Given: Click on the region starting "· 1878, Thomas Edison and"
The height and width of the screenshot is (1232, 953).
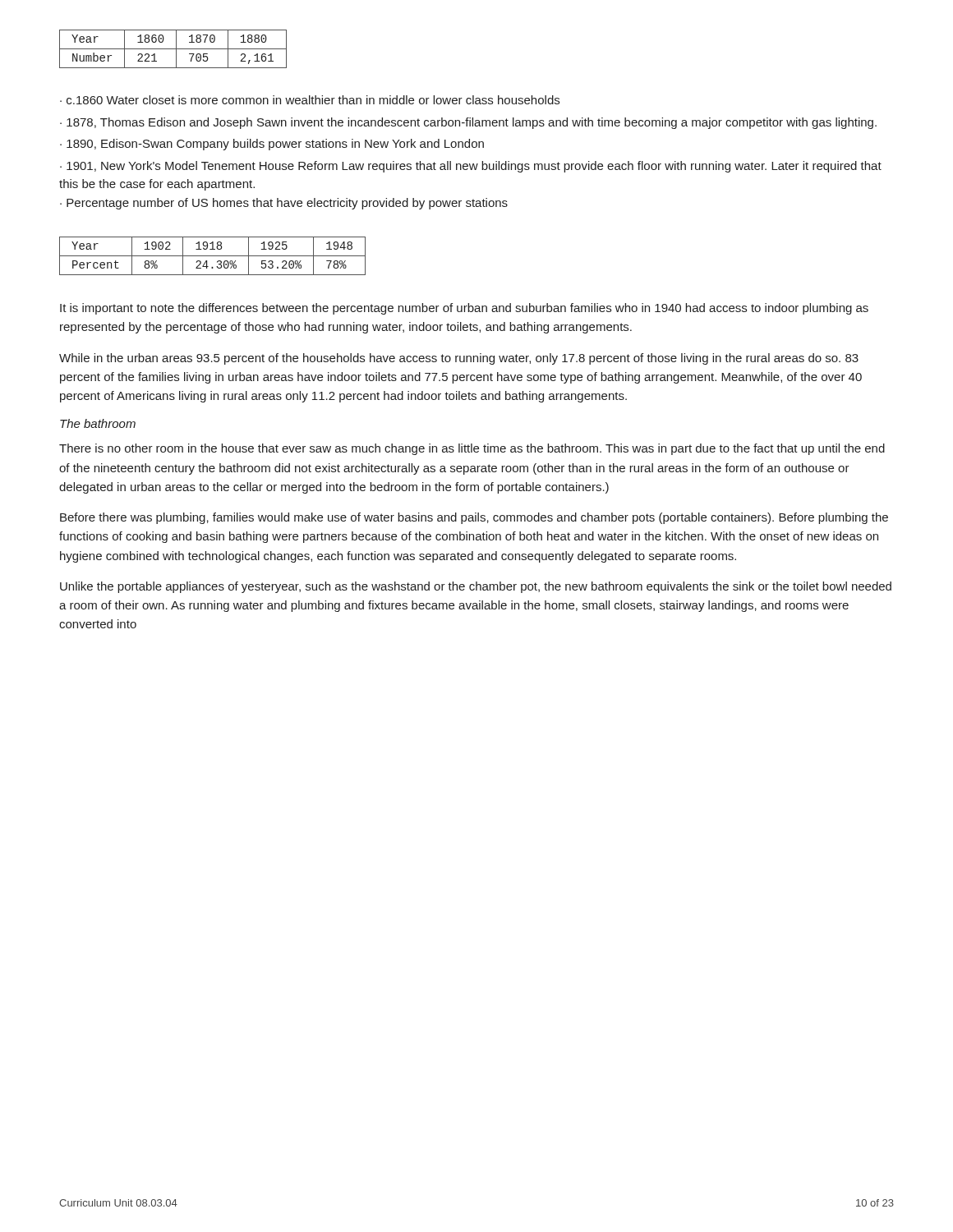Looking at the screenshot, I should pos(468,122).
